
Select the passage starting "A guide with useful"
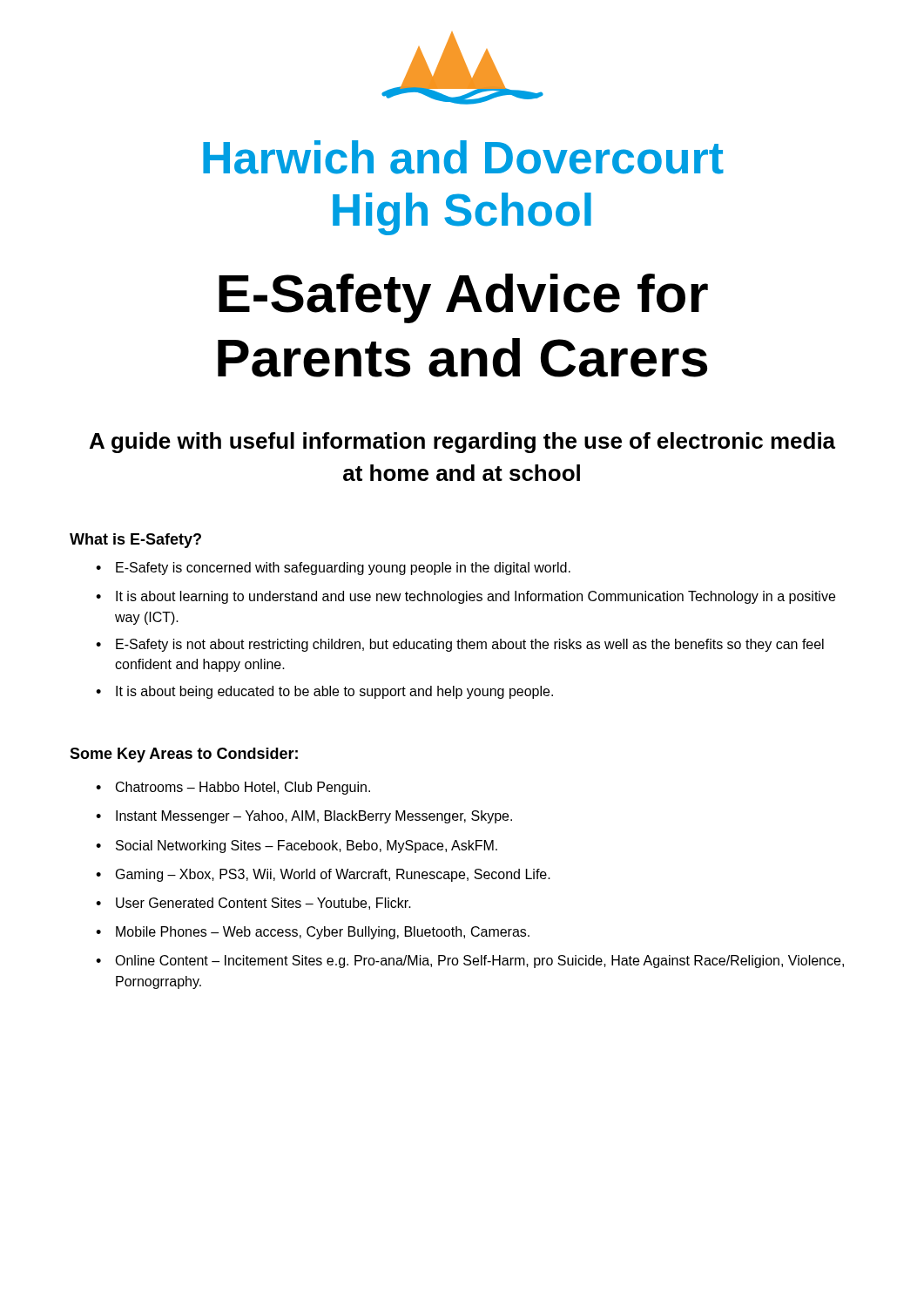click(x=462, y=457)
